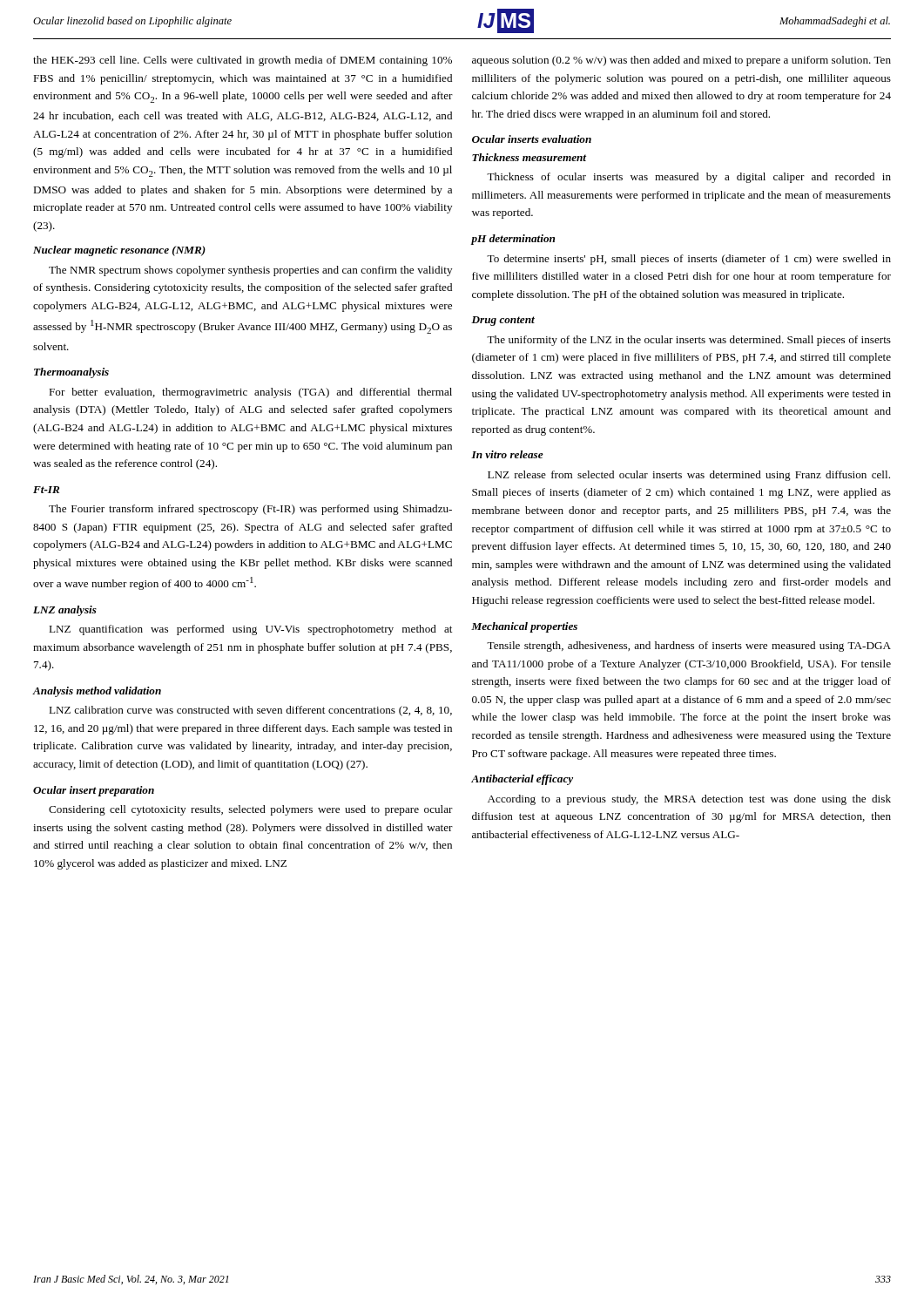
Task: Select the section header containing "Ocular inserts evaluation Thickness measurement"
Action: click(532, 139)
